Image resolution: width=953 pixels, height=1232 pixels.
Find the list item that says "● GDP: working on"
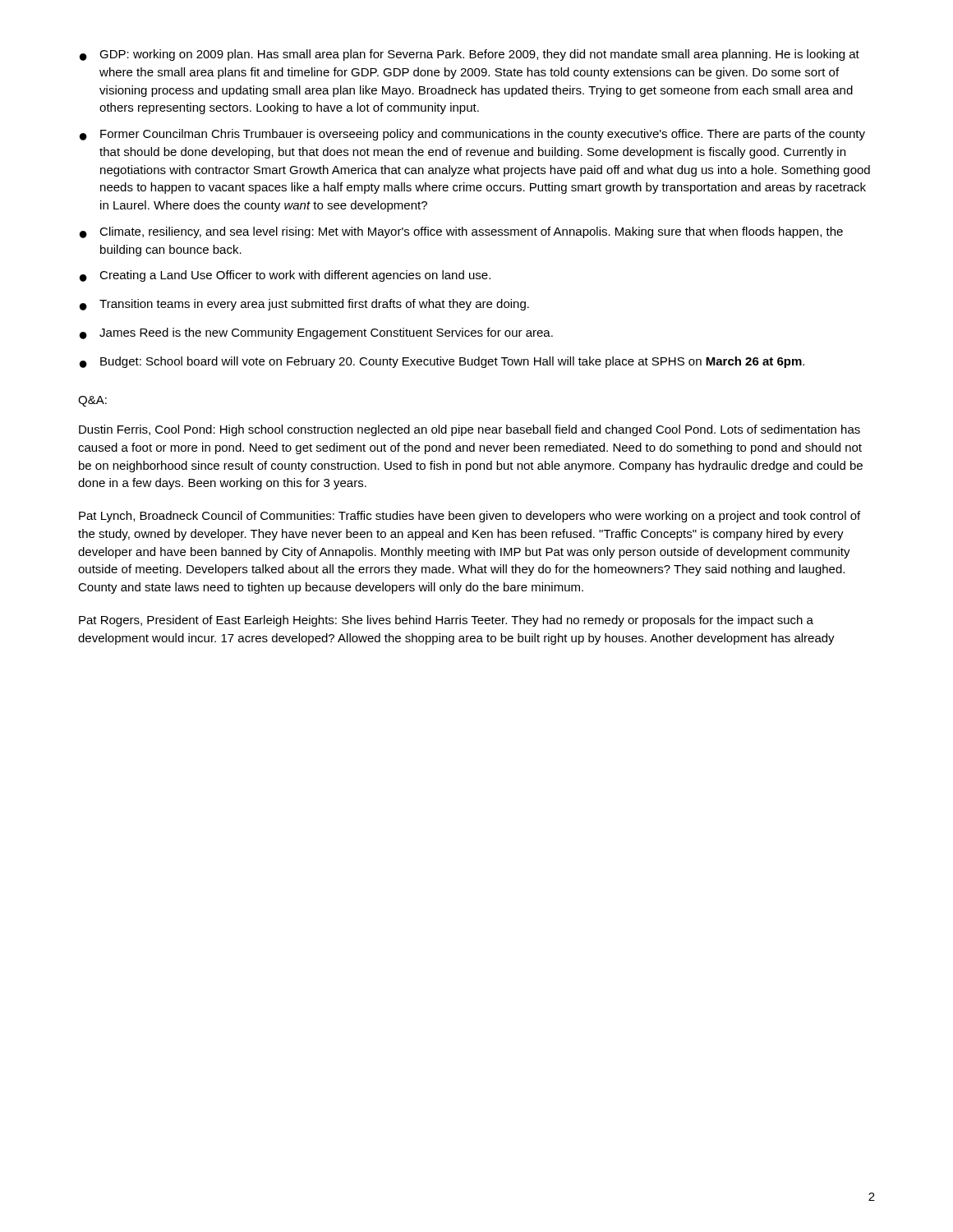[x=476, y=81]
